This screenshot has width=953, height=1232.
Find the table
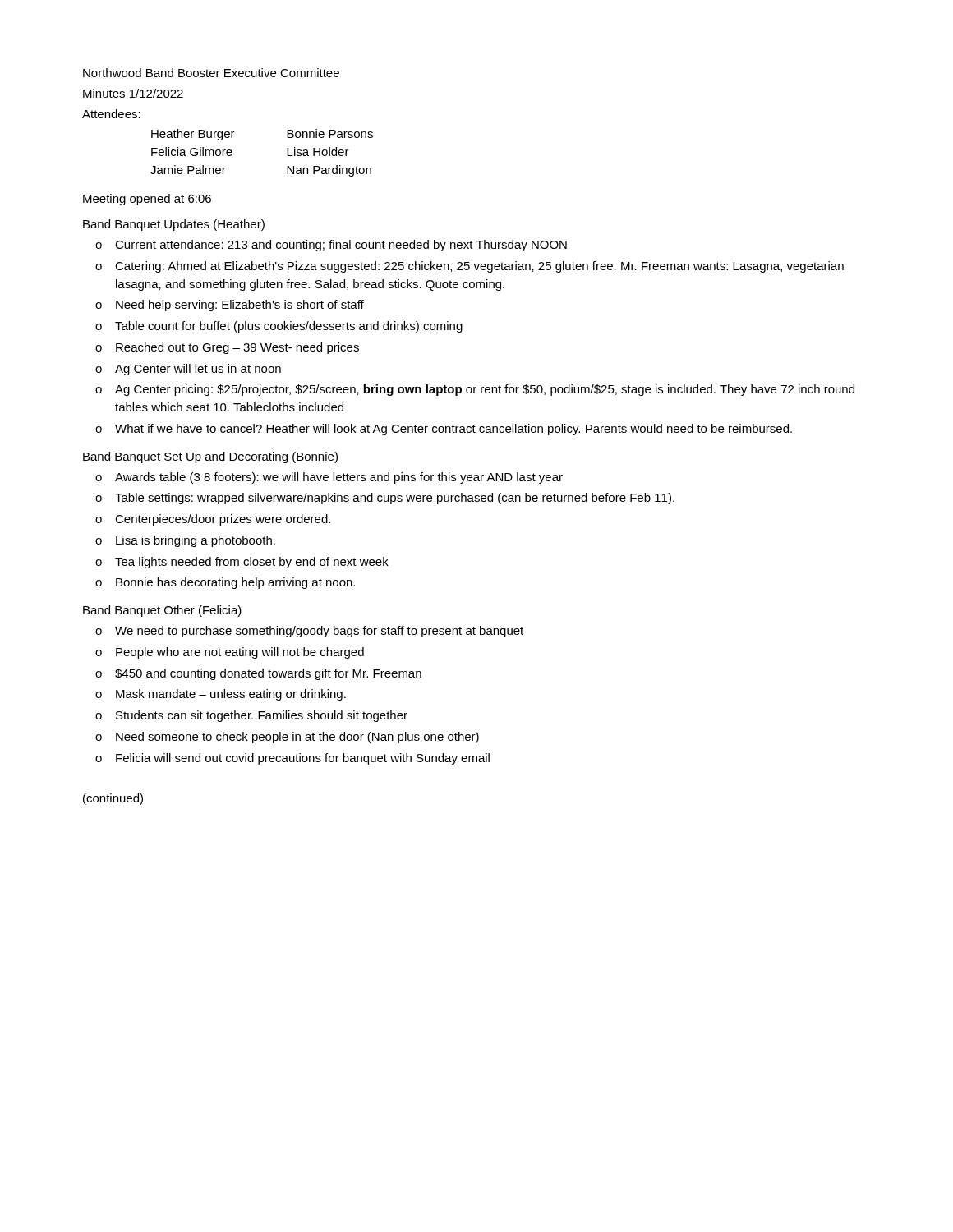[x=509, y=152]
